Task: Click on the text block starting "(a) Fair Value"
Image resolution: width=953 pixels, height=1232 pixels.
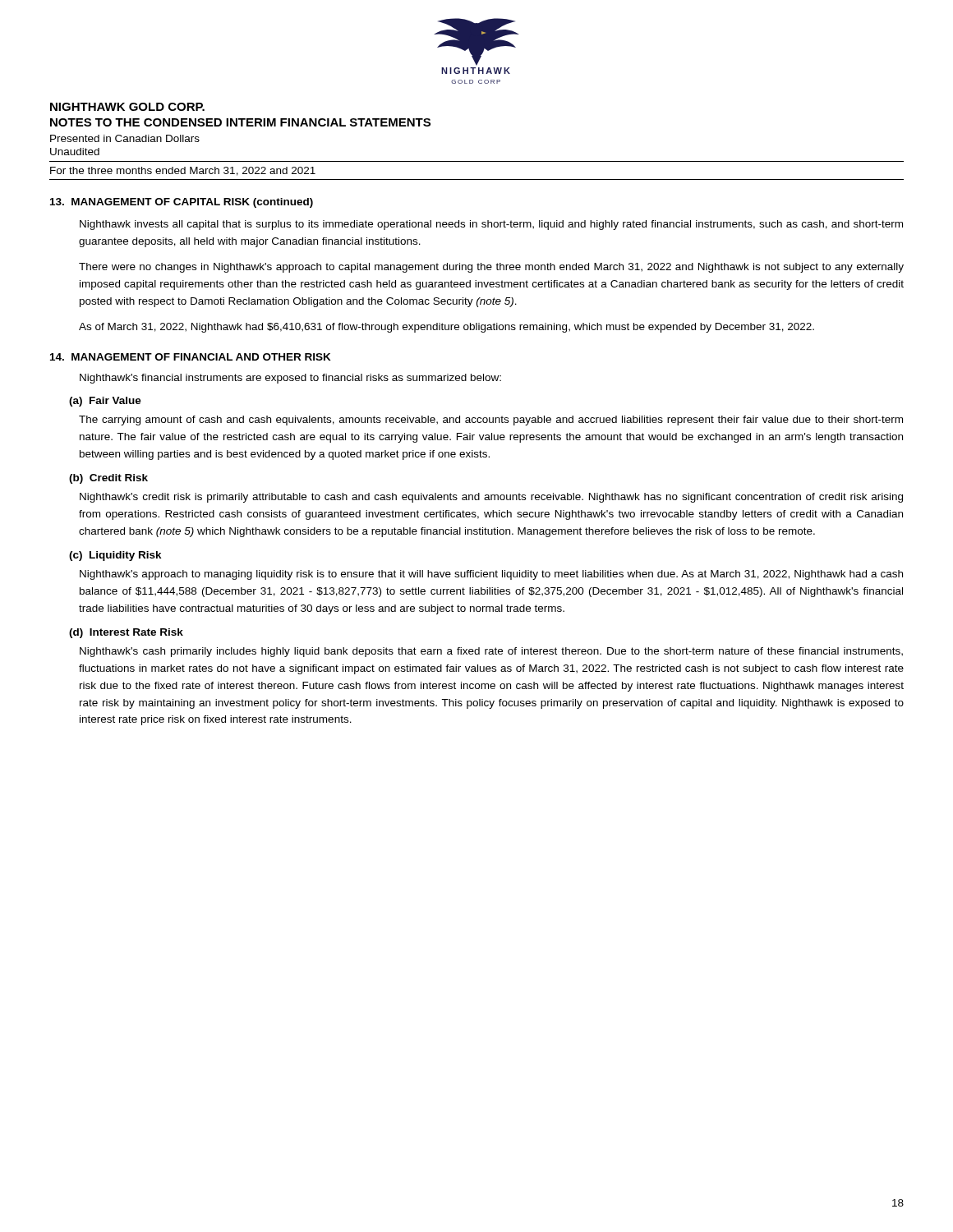Action: (105, 401)
